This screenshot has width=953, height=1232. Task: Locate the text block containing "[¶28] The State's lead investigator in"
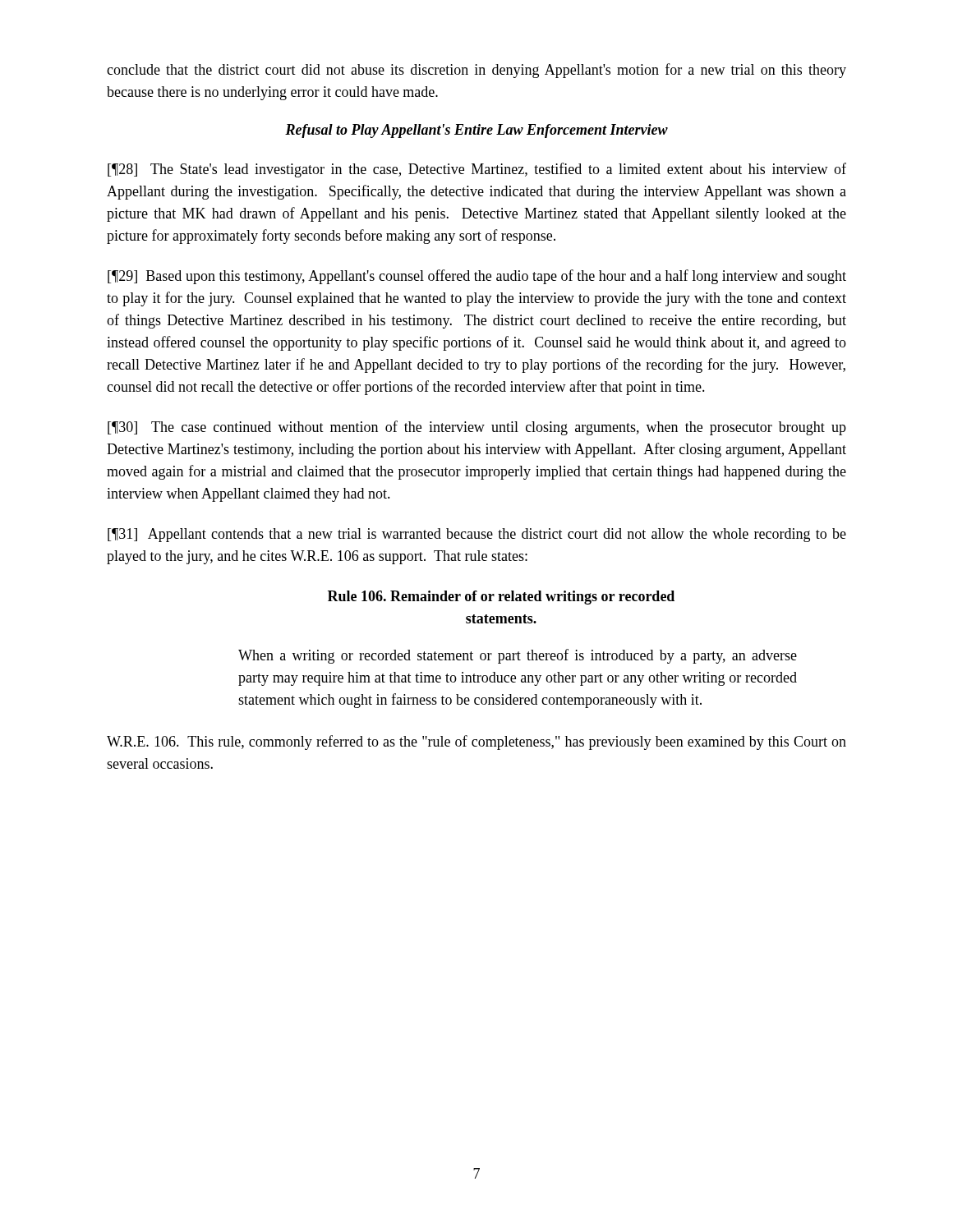476,202
